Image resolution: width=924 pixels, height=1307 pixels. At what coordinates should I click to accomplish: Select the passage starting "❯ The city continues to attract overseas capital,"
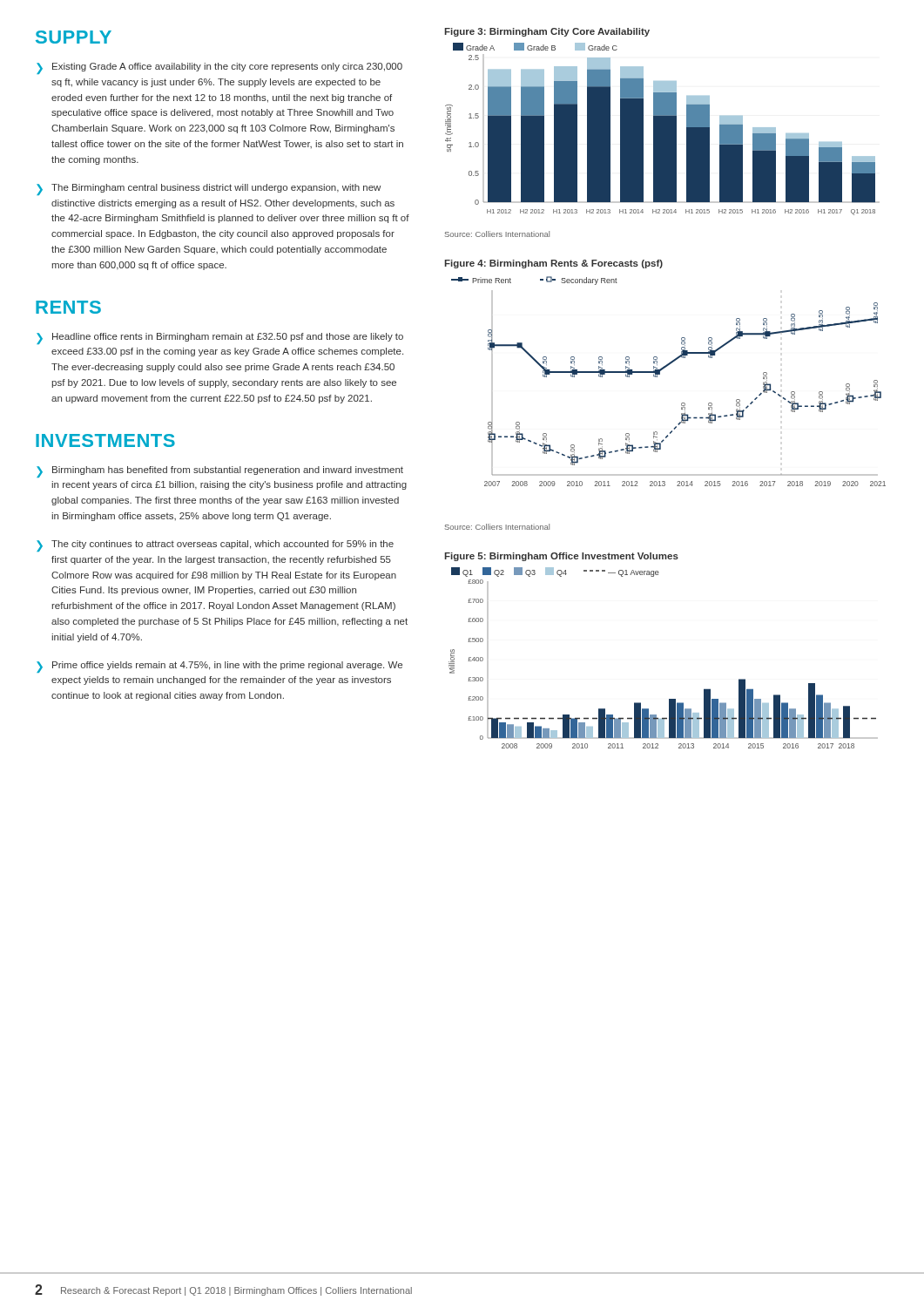point(222,591)
